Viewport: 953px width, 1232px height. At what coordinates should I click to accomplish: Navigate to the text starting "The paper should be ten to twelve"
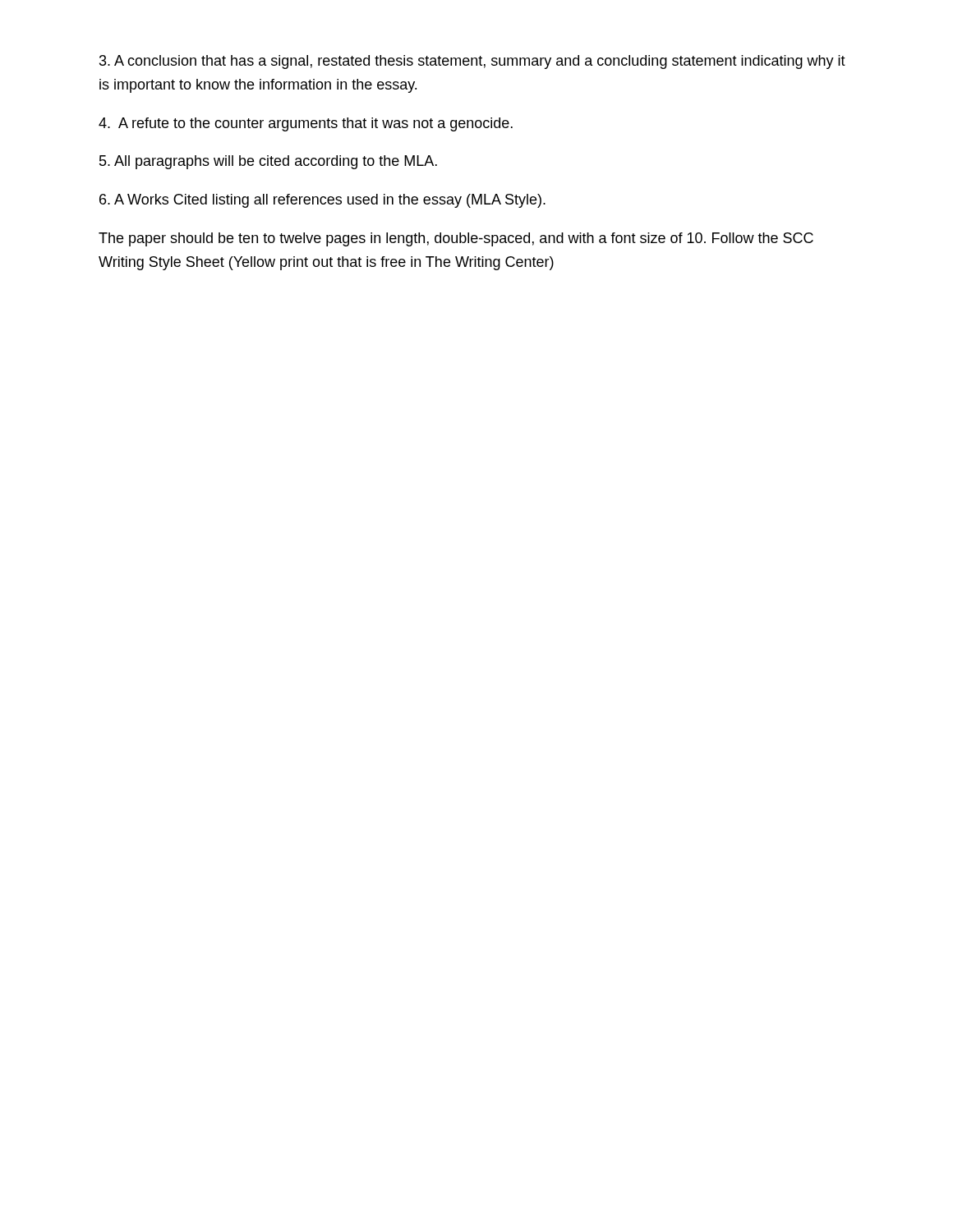pyautogui.click(x=456, y=250)
